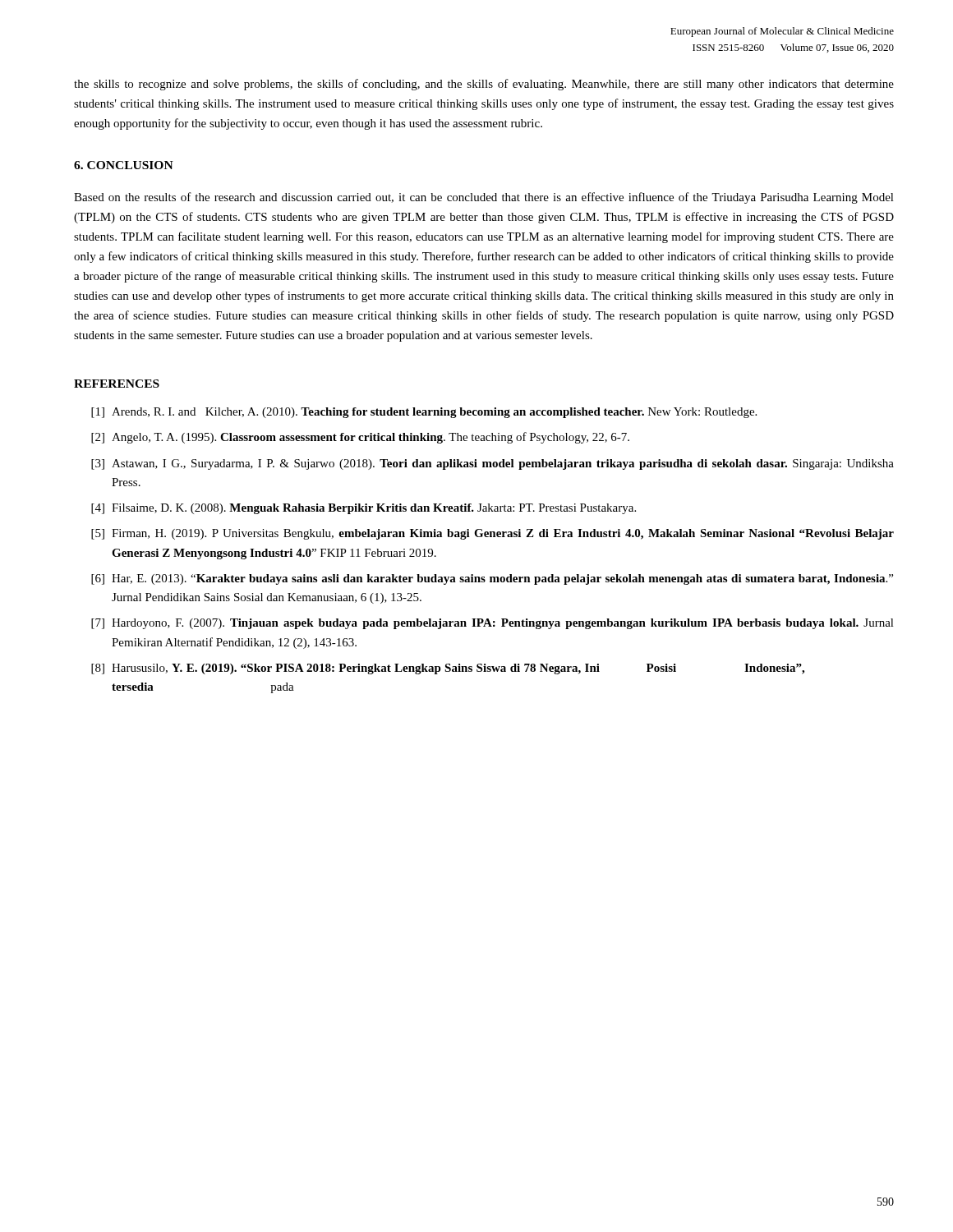Viewport: 953px width, 1232px height.
Task: Find the block on this page that starts "[1] Arends, R. I. and"
Action: [484, 412]
